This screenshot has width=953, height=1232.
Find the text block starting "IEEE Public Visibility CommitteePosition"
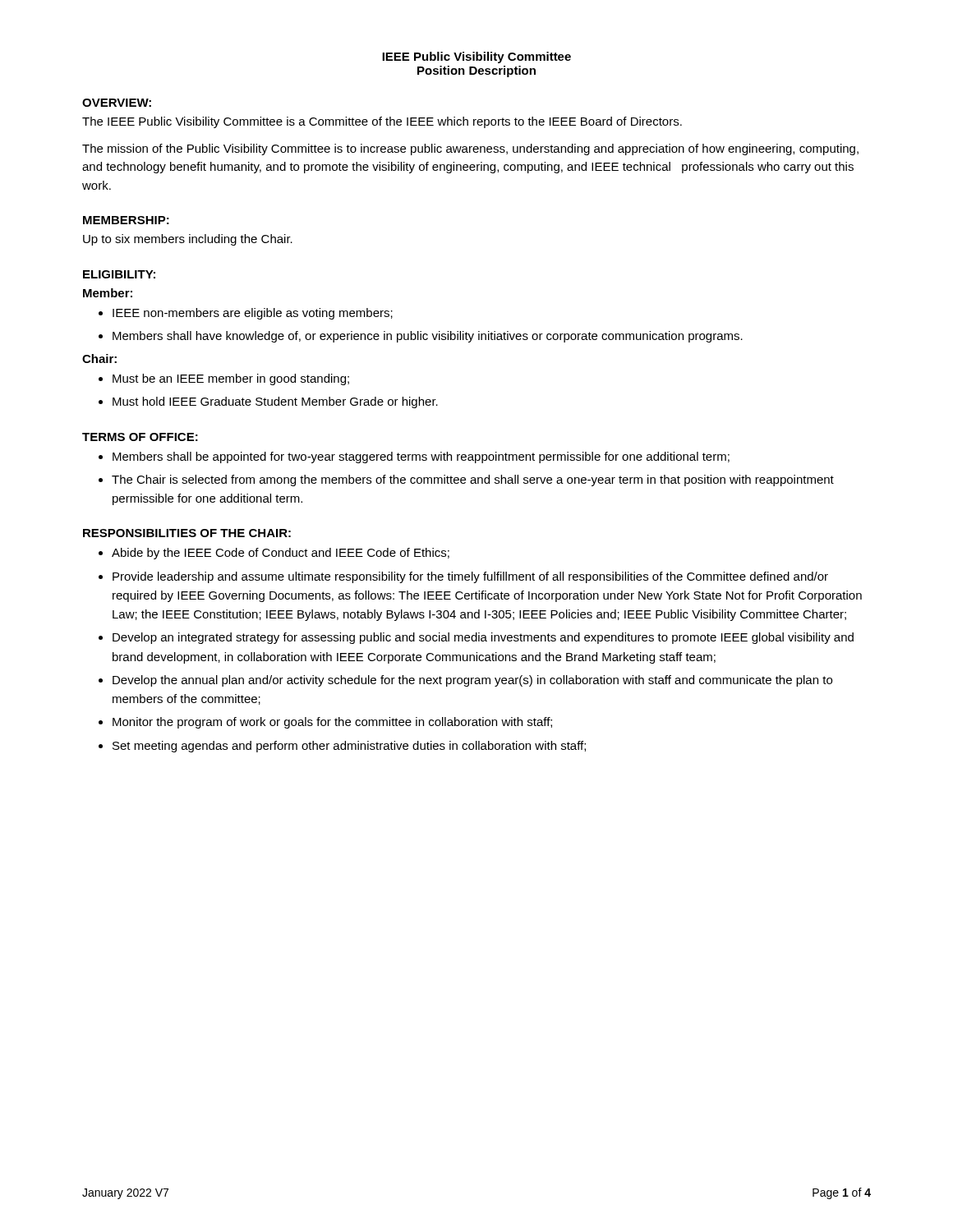tap(476, 63)
